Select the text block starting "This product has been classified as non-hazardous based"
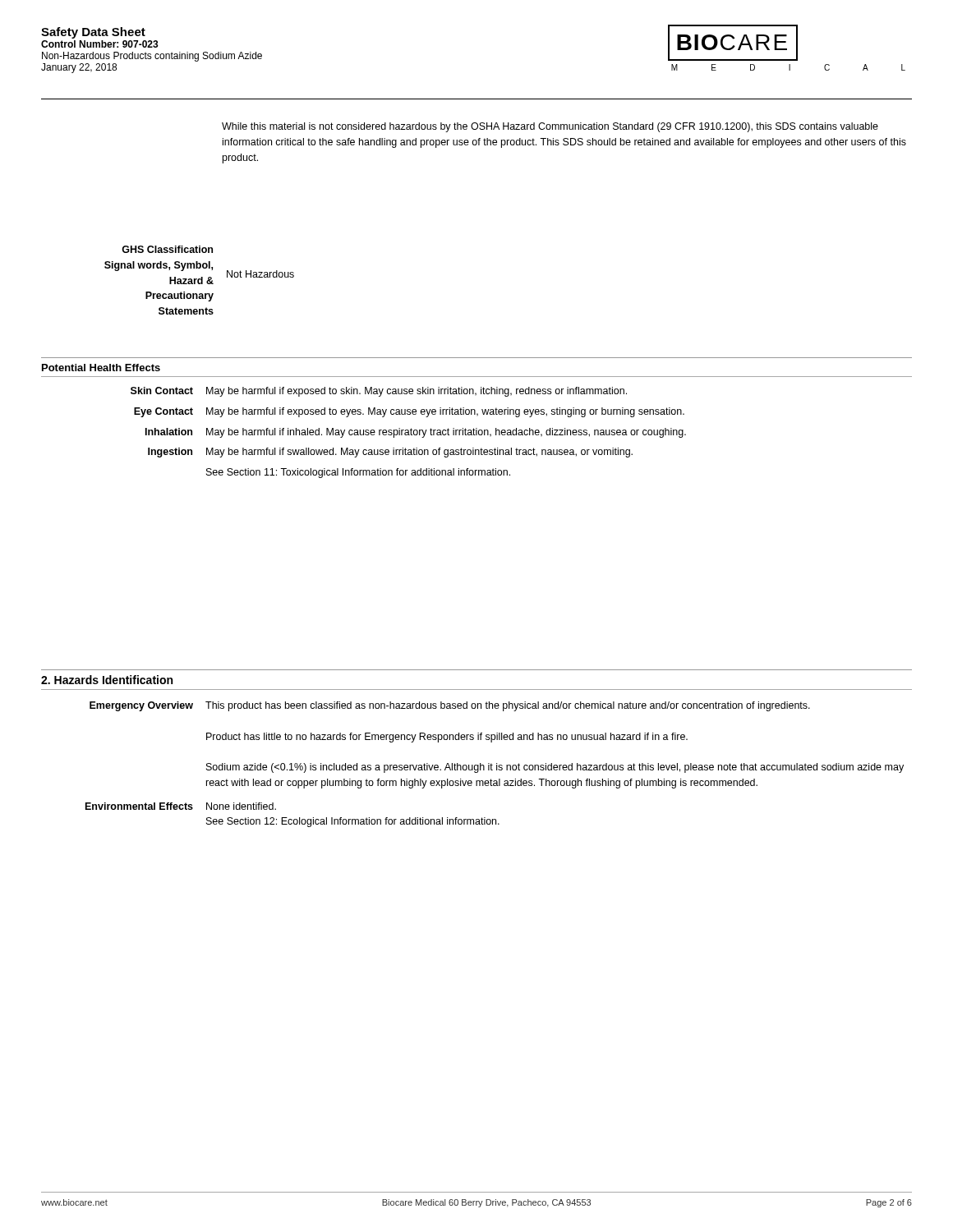The width and height of the screenshot is (953, 1232). tap(508, 706)
